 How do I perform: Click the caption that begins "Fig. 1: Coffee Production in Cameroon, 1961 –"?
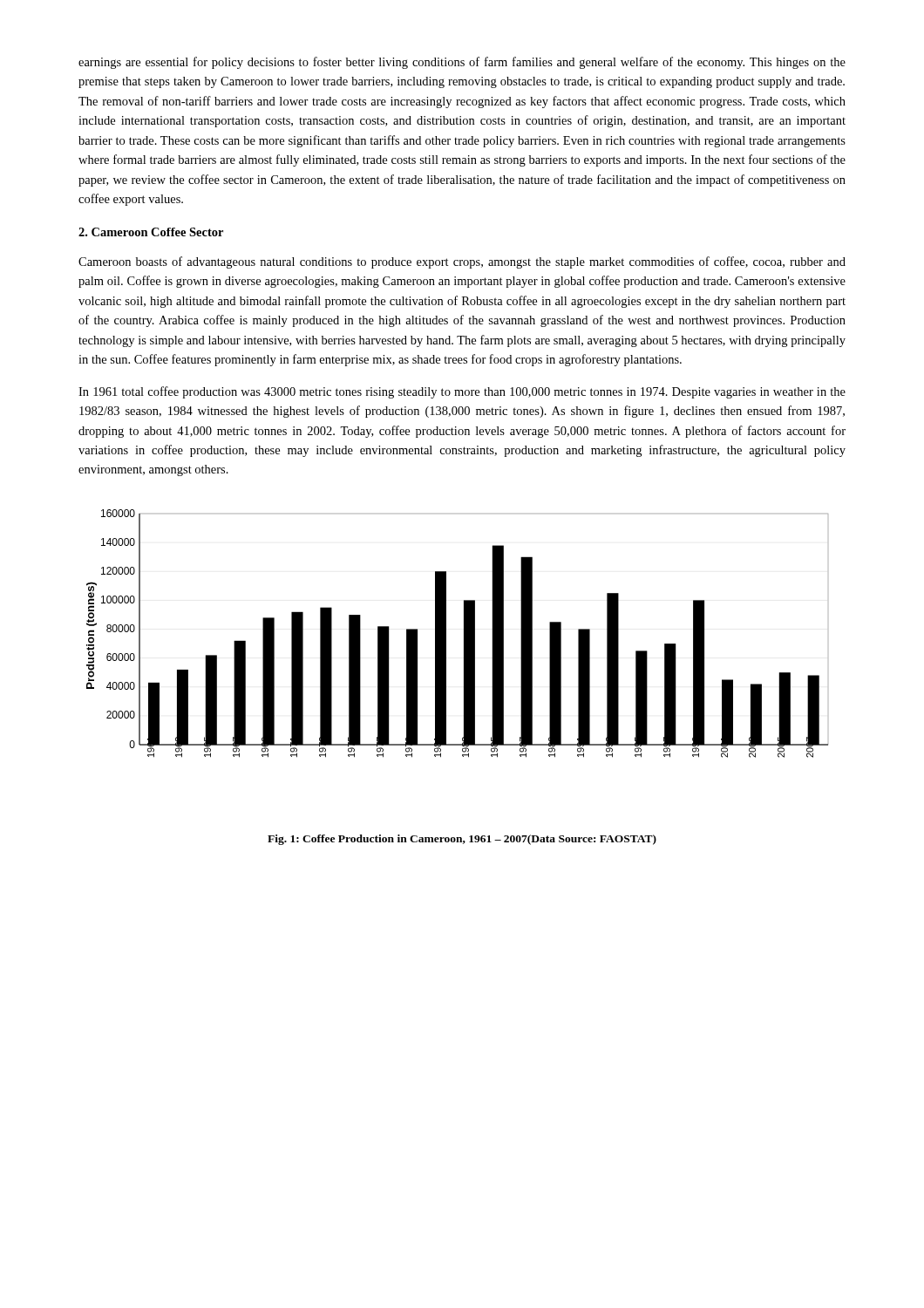point(462,838)
